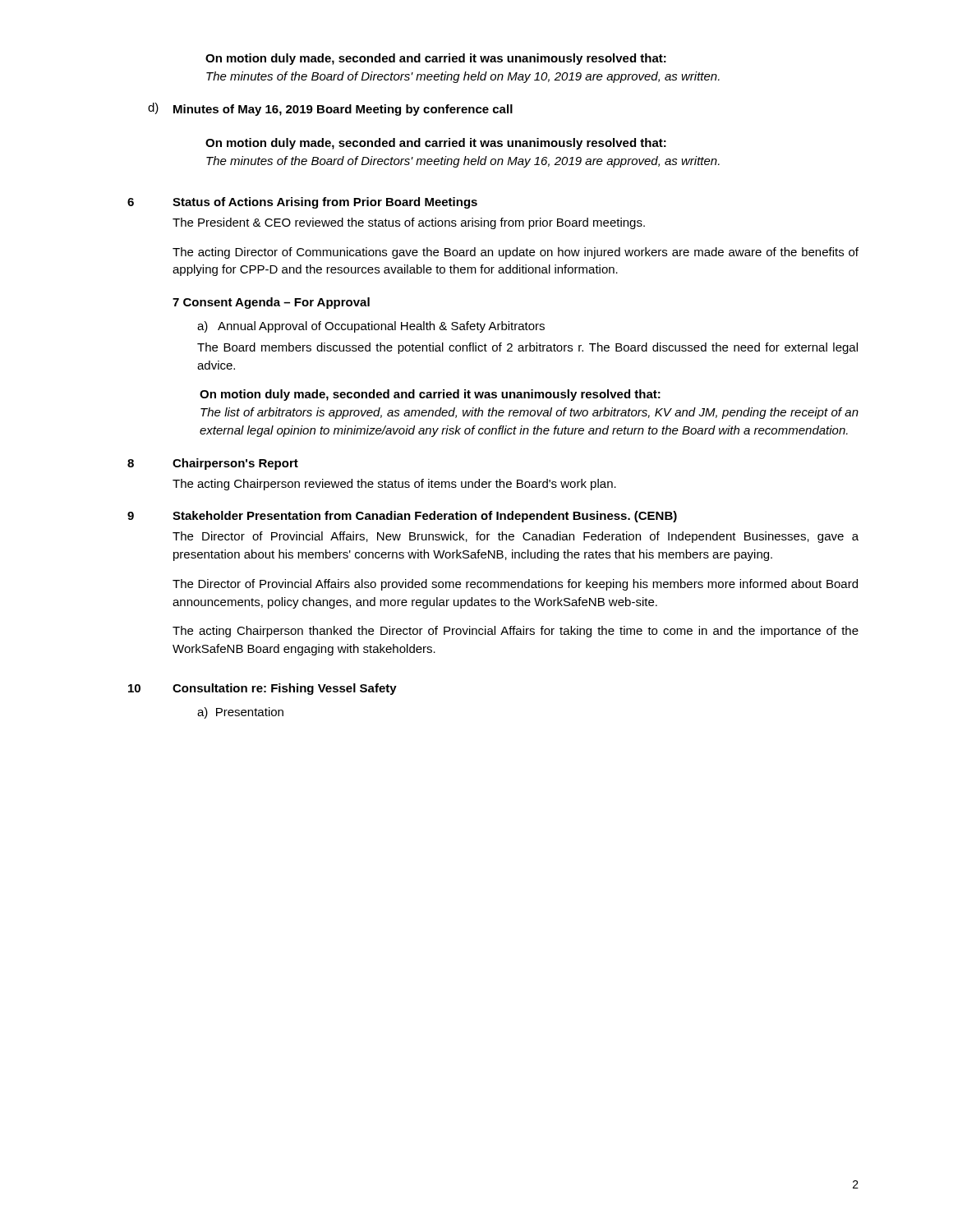Screen dimensions: 1232x953
Task: Point to the text starting "7 Consent Agenda – For Approval"
Action: click(x=271, y=302)
